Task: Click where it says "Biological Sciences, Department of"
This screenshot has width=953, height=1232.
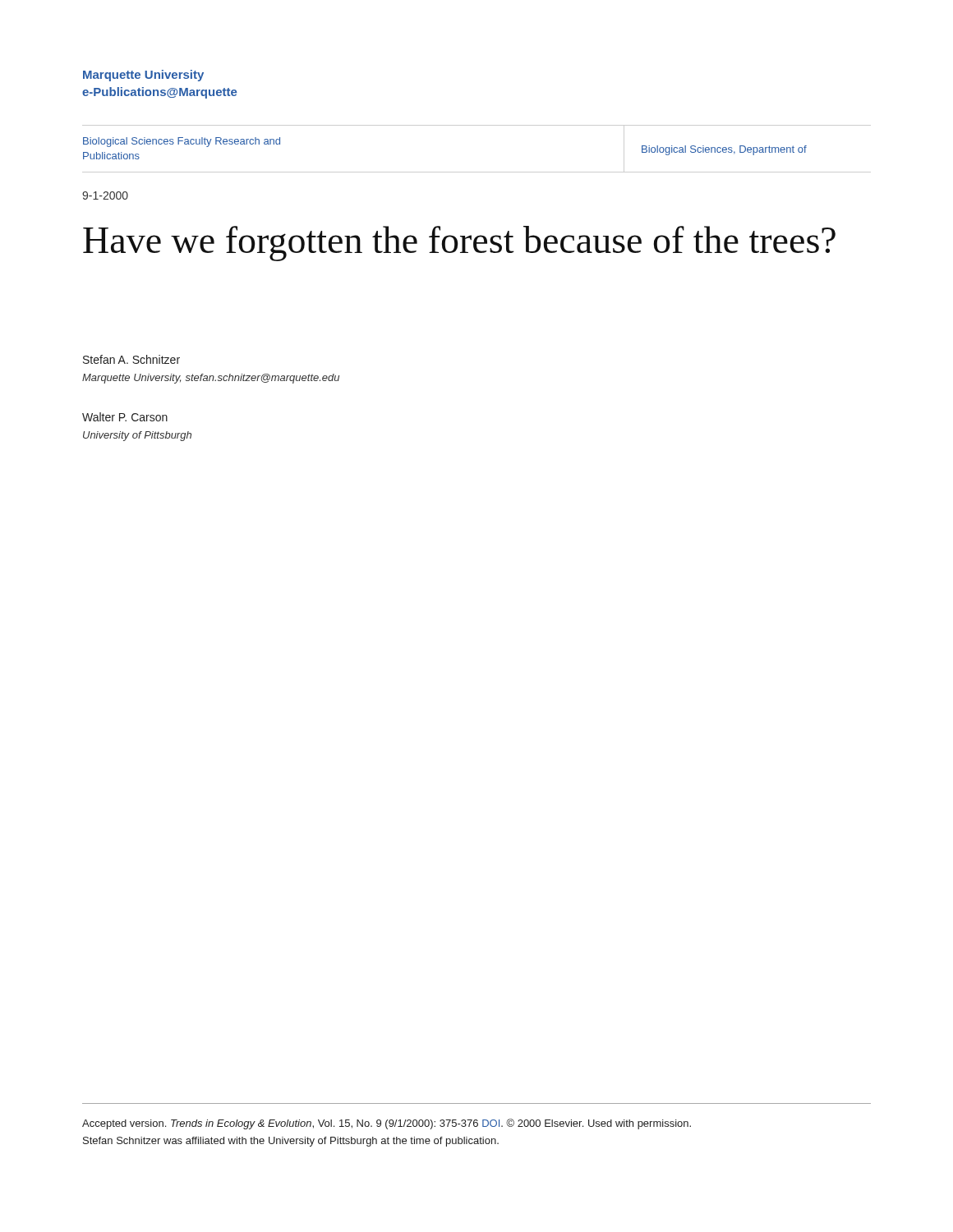Action: coord(724,149)
